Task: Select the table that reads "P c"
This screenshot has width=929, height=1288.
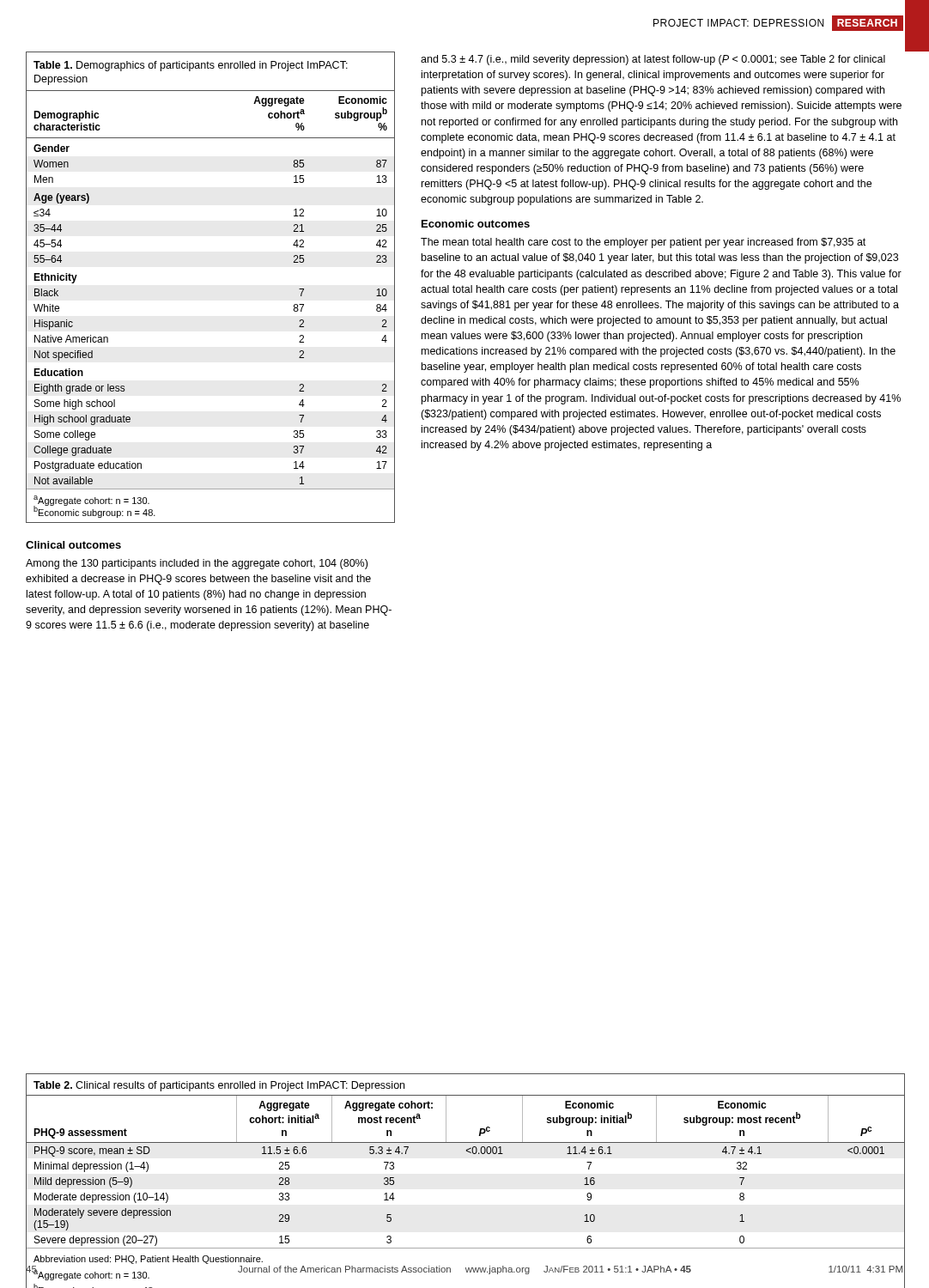Action: (x=465, y=1181)
